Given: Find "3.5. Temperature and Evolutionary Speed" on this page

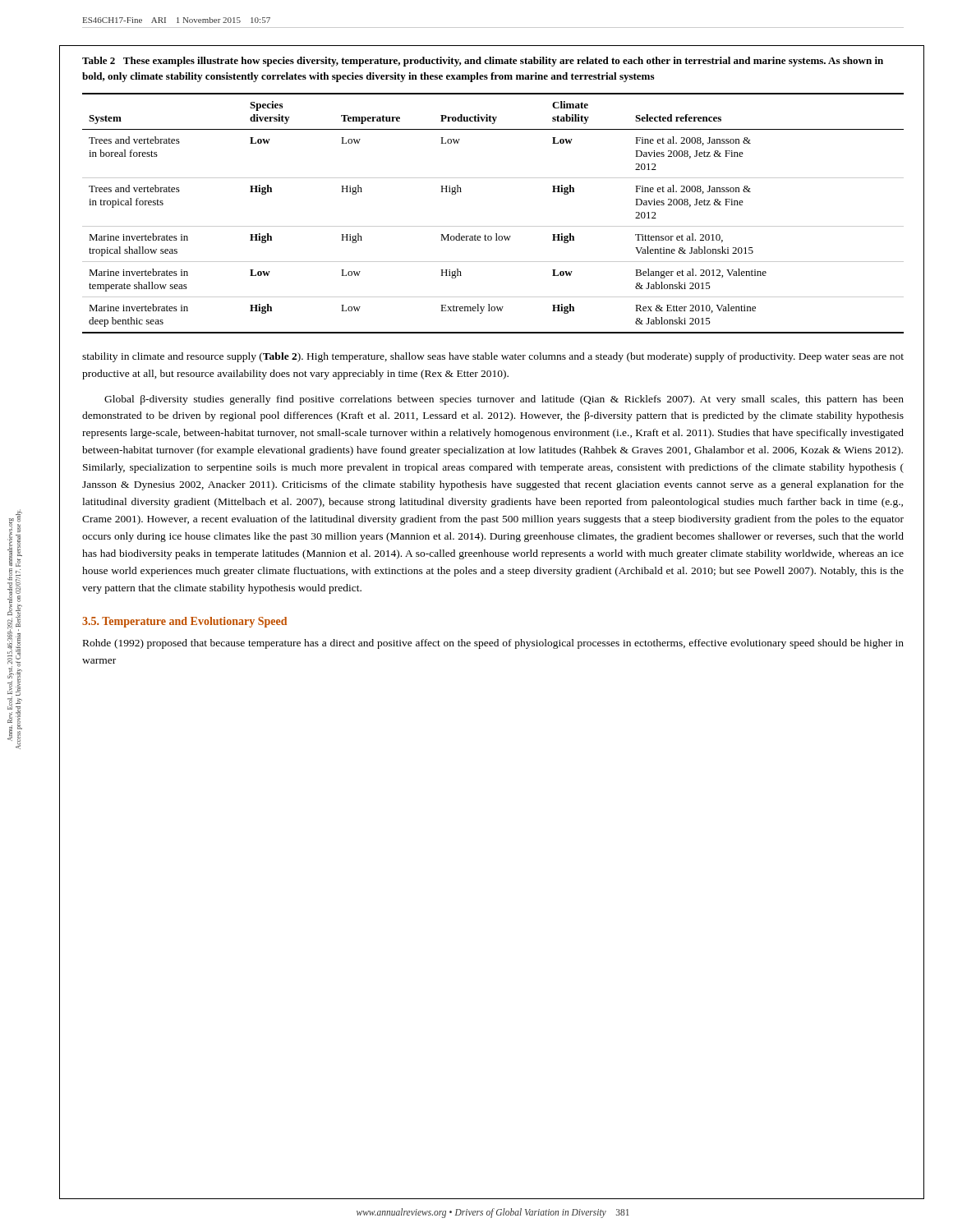Looking at the screenshot, I should coord(185,621).
